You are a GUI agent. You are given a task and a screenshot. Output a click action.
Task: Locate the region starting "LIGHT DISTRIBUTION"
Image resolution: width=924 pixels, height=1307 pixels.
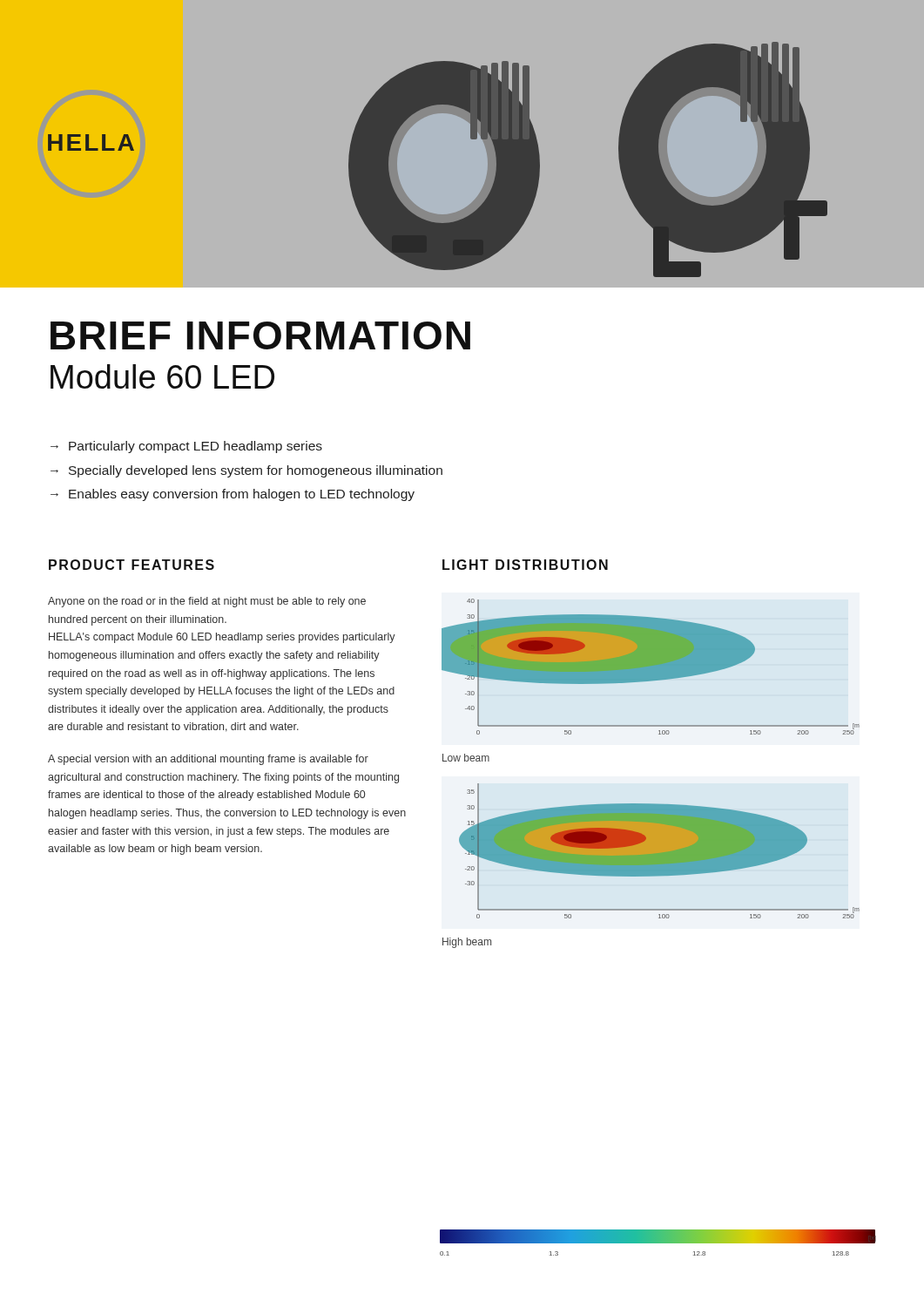(526, 565)
